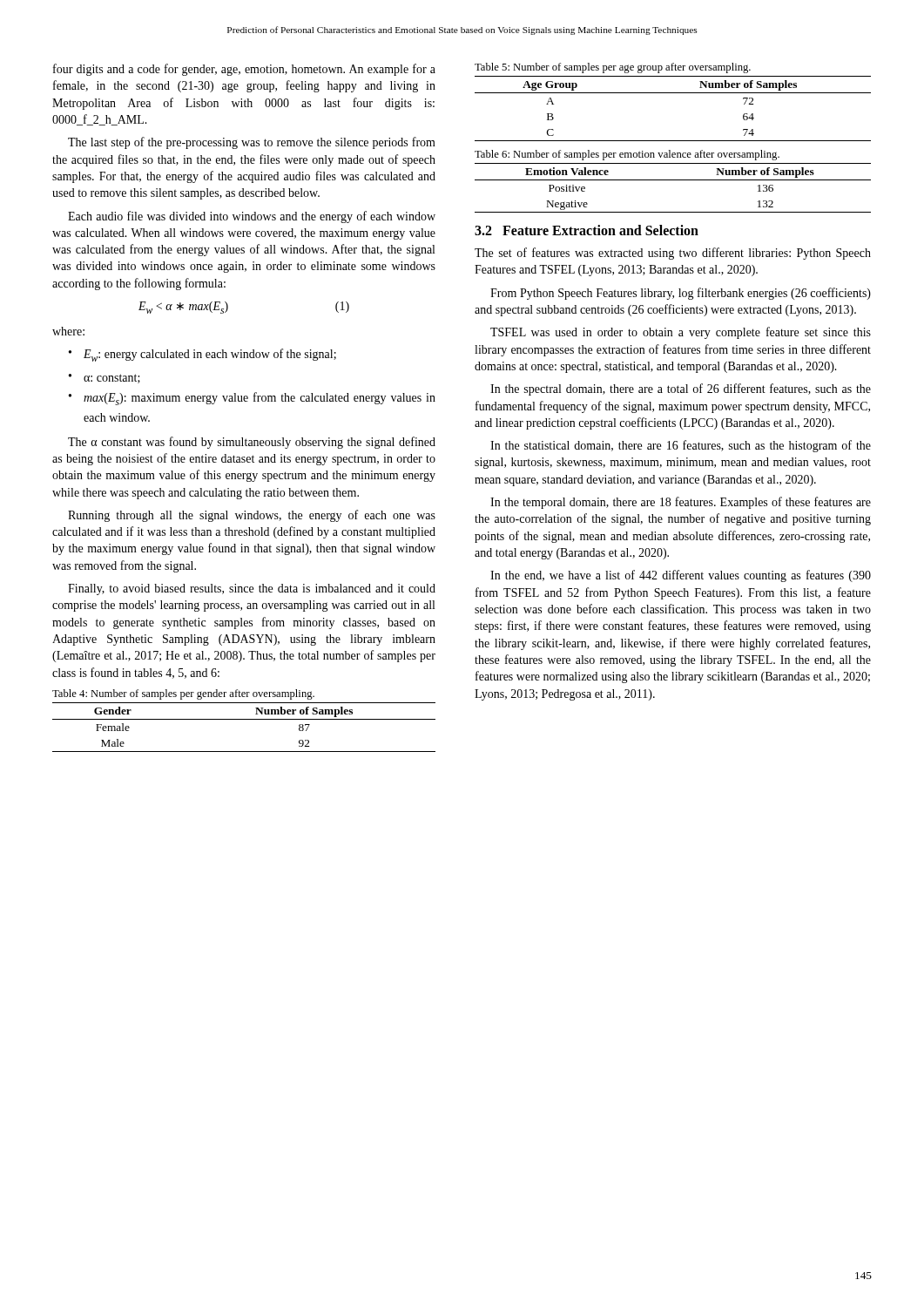This screenshot has height=1307, width=924.
Task: Click on the region starting "The α constant was found by simultaneously observing"
Action: [x=244, y=467]
